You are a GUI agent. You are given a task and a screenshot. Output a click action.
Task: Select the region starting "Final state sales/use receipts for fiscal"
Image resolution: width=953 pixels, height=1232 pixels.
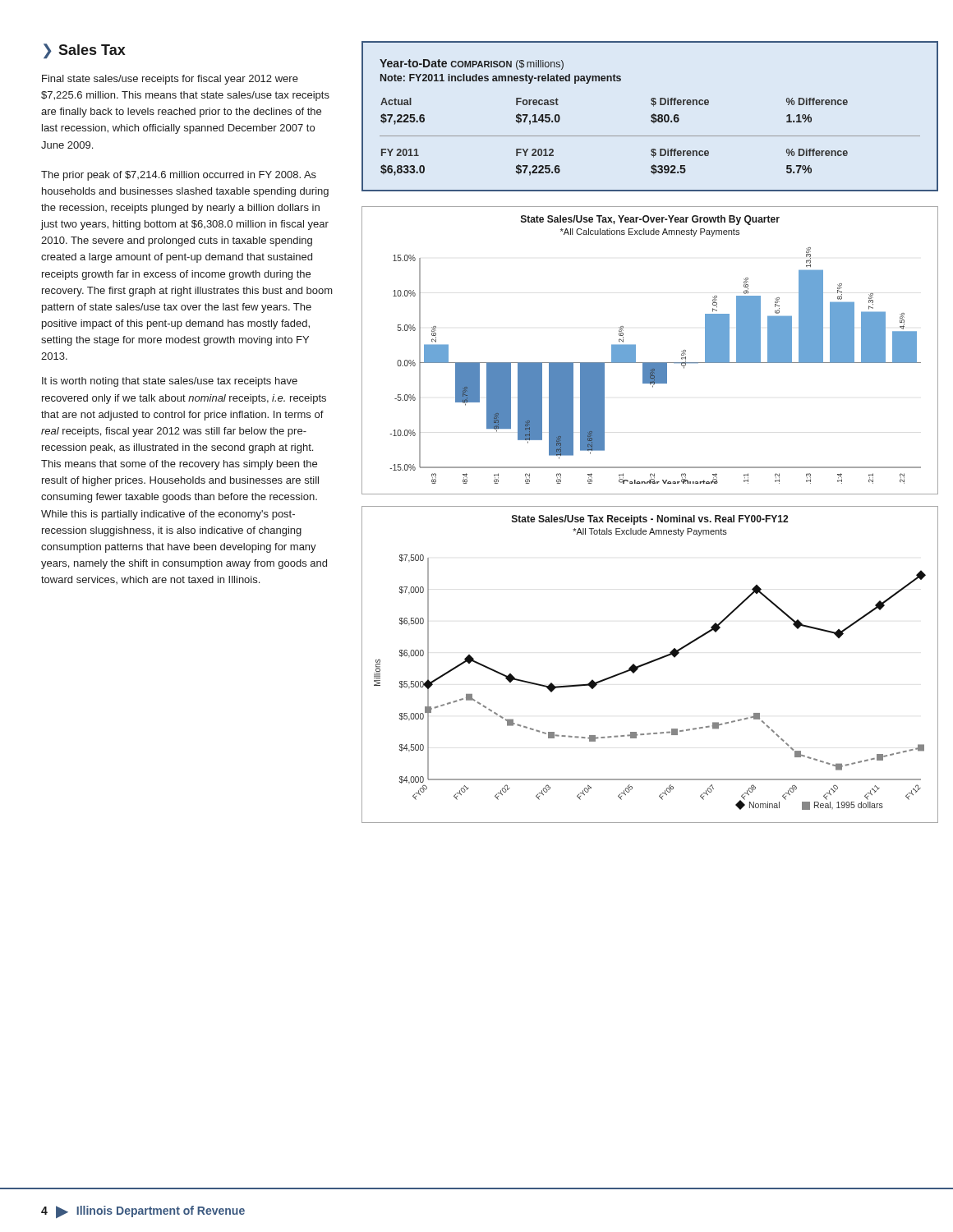coord(189,112)
